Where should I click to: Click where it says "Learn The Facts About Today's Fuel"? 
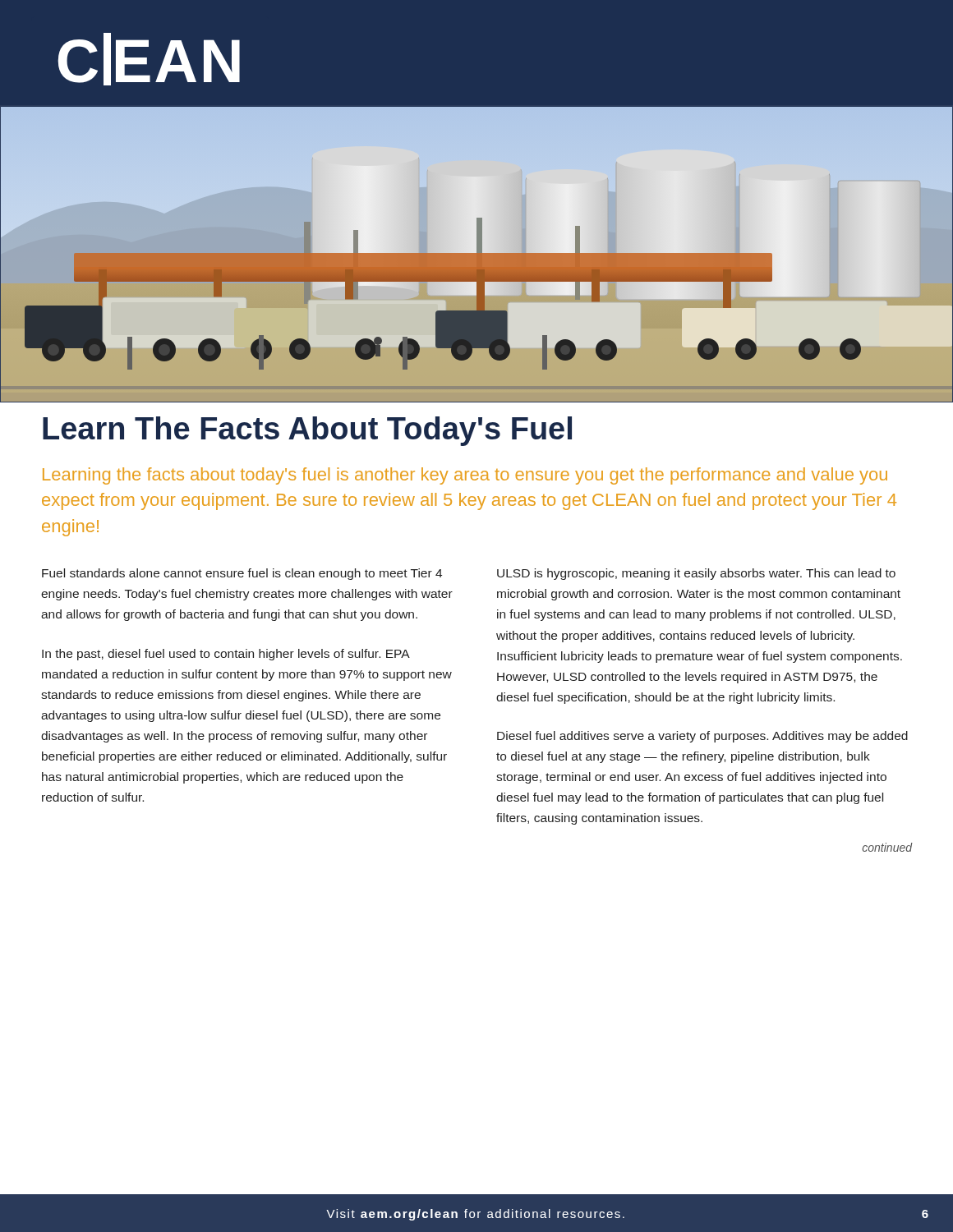click(x=476, y=429)
